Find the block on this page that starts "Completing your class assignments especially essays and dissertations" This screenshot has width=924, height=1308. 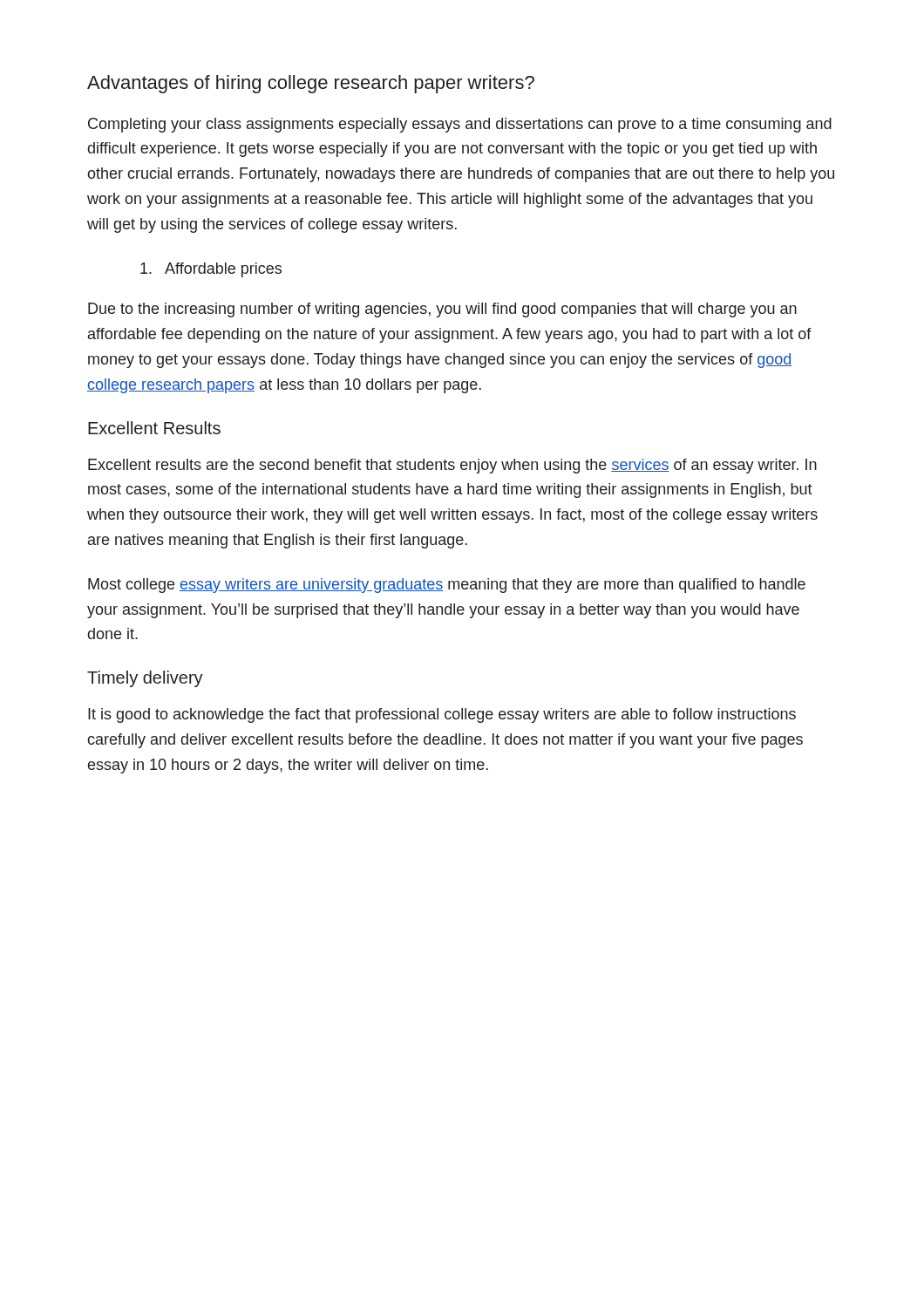point(461,174)
